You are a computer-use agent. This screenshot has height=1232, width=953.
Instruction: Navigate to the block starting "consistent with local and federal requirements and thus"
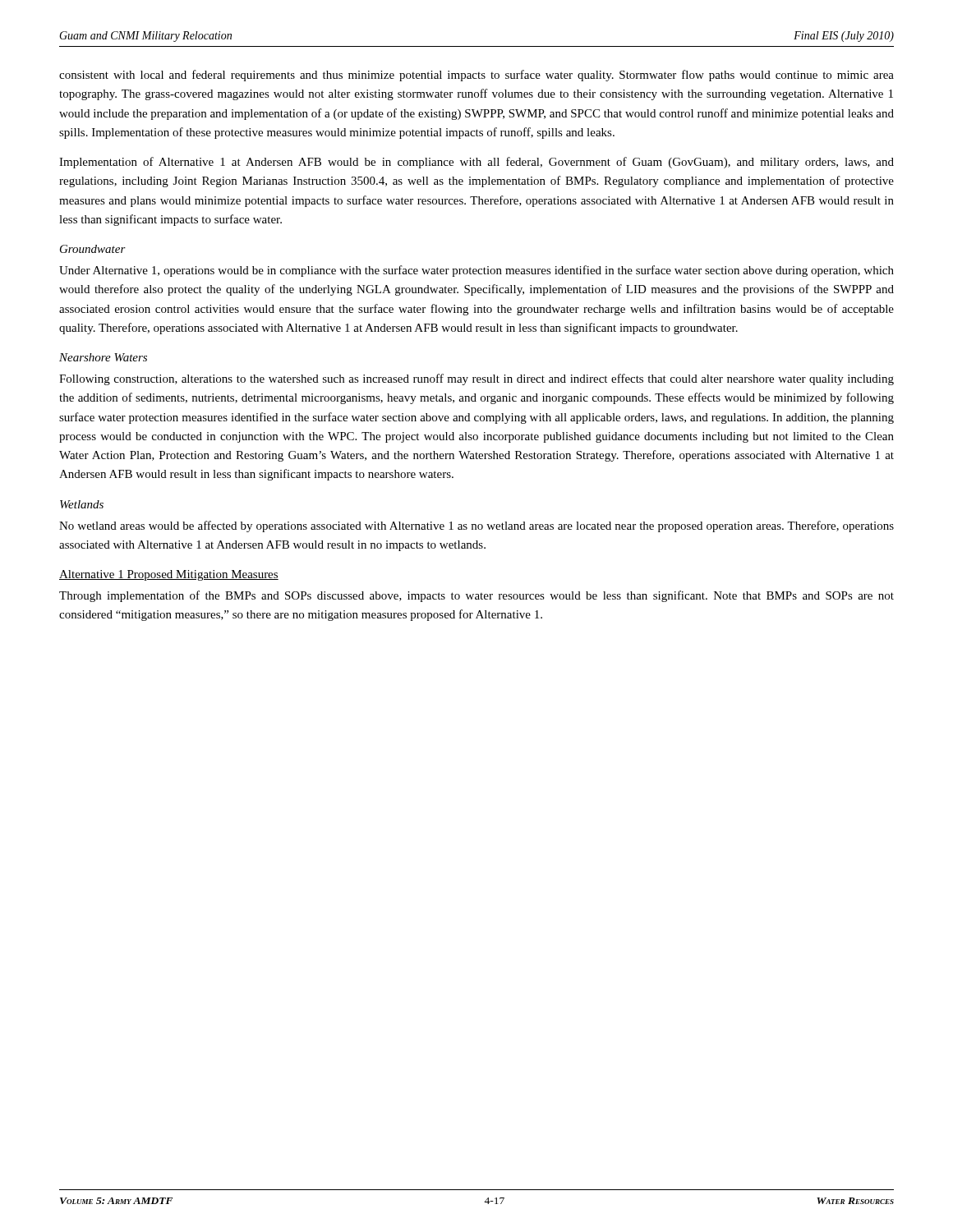(x=476, y=103)
